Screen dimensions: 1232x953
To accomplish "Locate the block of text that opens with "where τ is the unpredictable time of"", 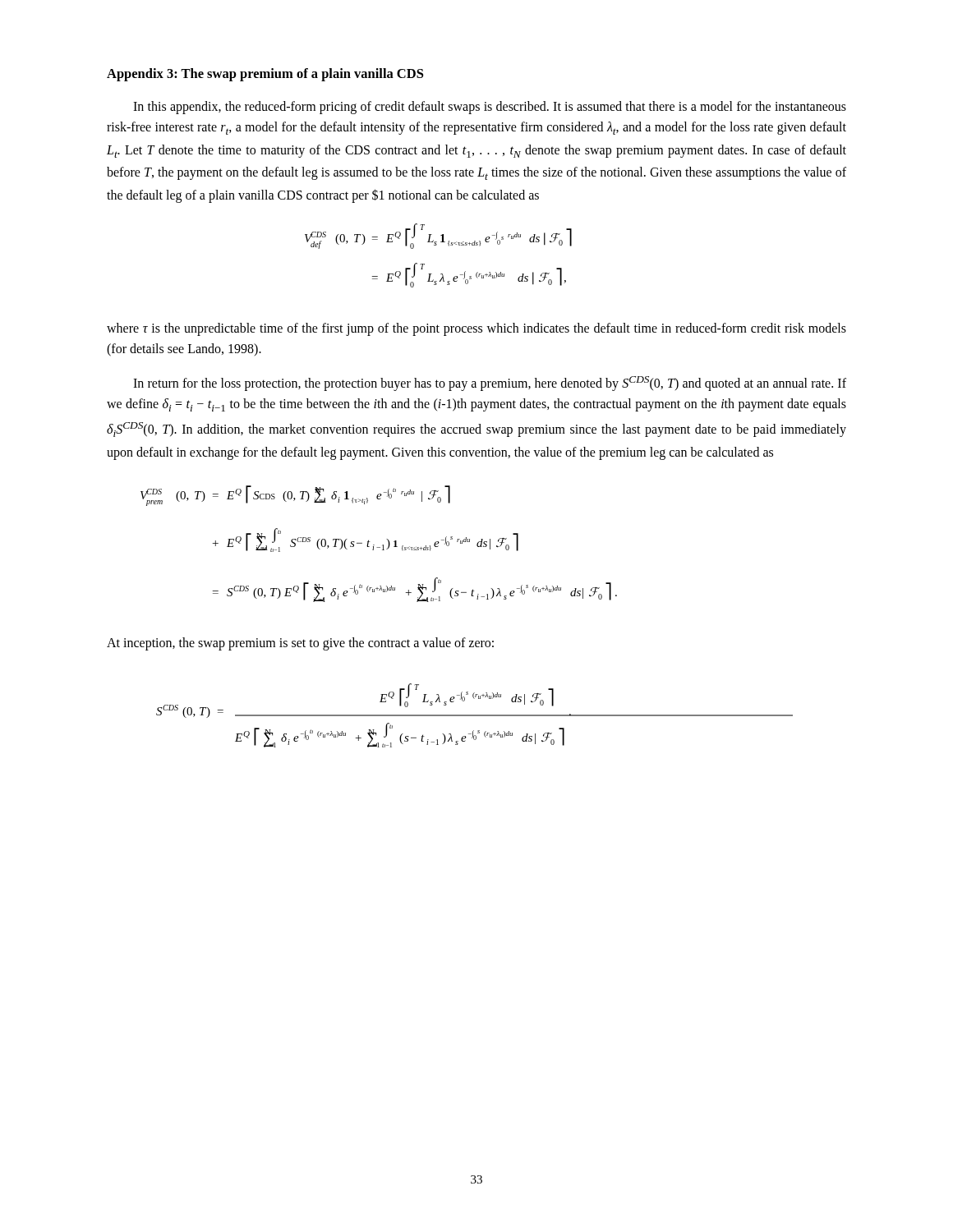I will 476,339.
